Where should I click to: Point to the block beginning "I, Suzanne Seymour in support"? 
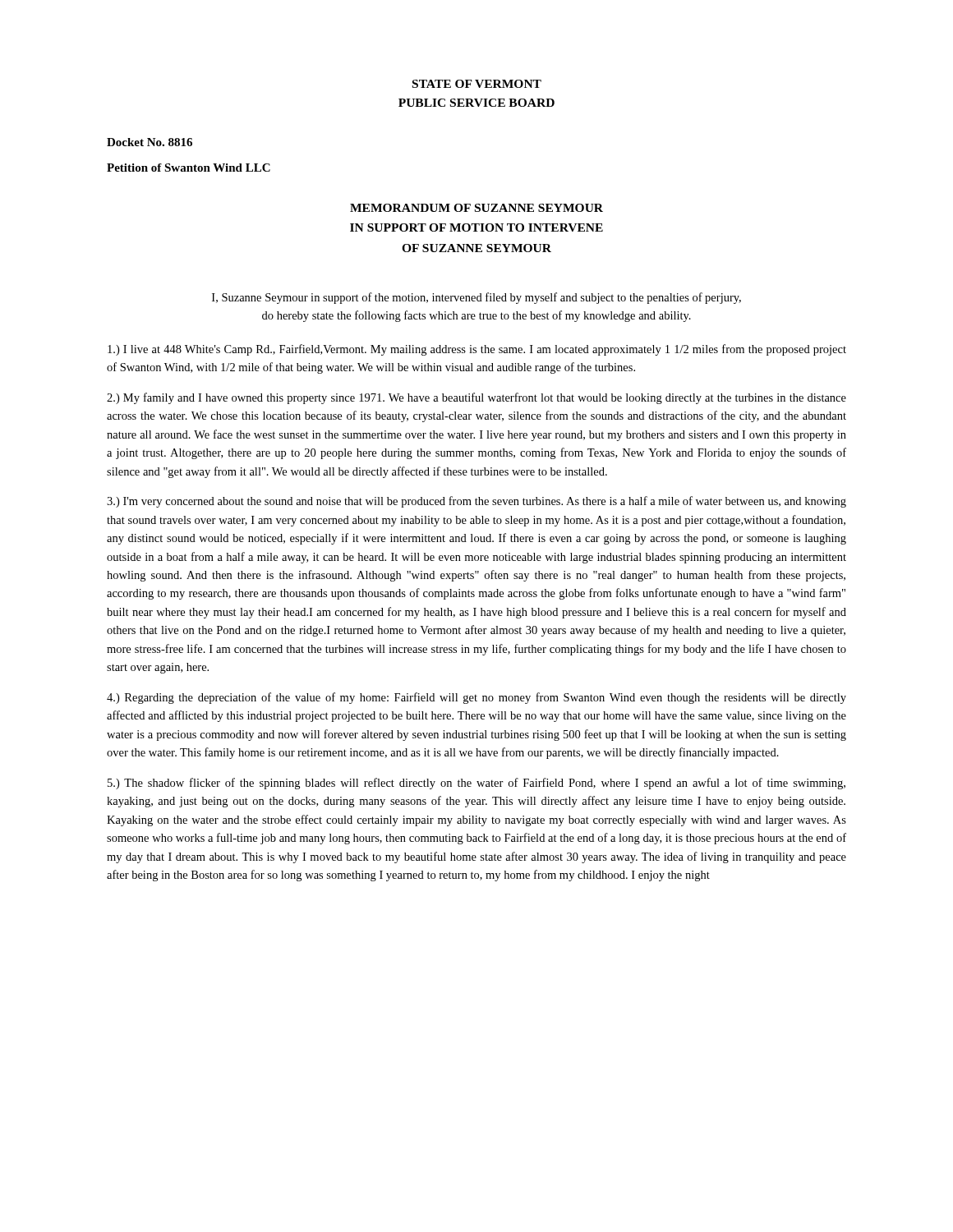(476, 306)
